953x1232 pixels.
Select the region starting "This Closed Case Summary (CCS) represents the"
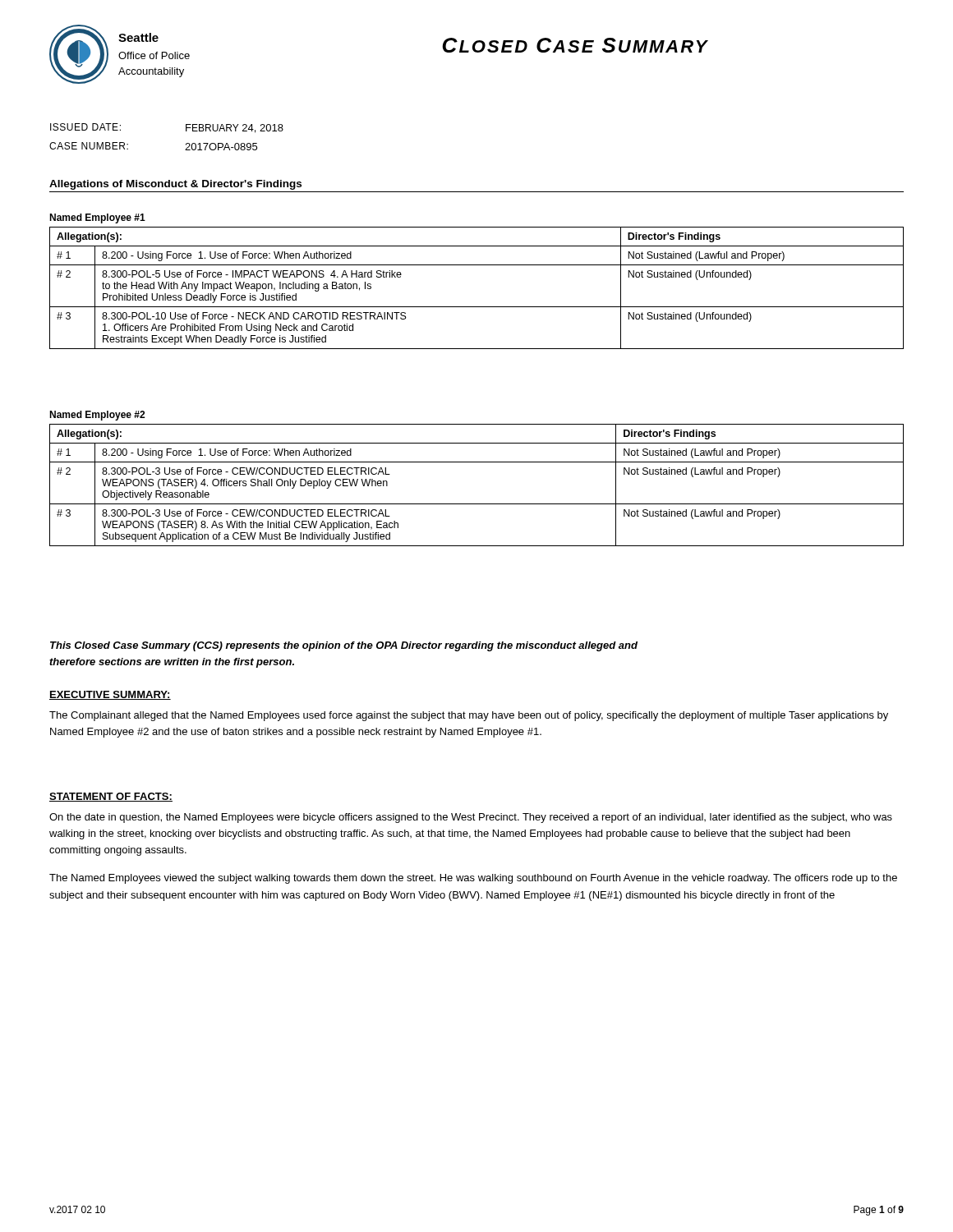[343, 653]
